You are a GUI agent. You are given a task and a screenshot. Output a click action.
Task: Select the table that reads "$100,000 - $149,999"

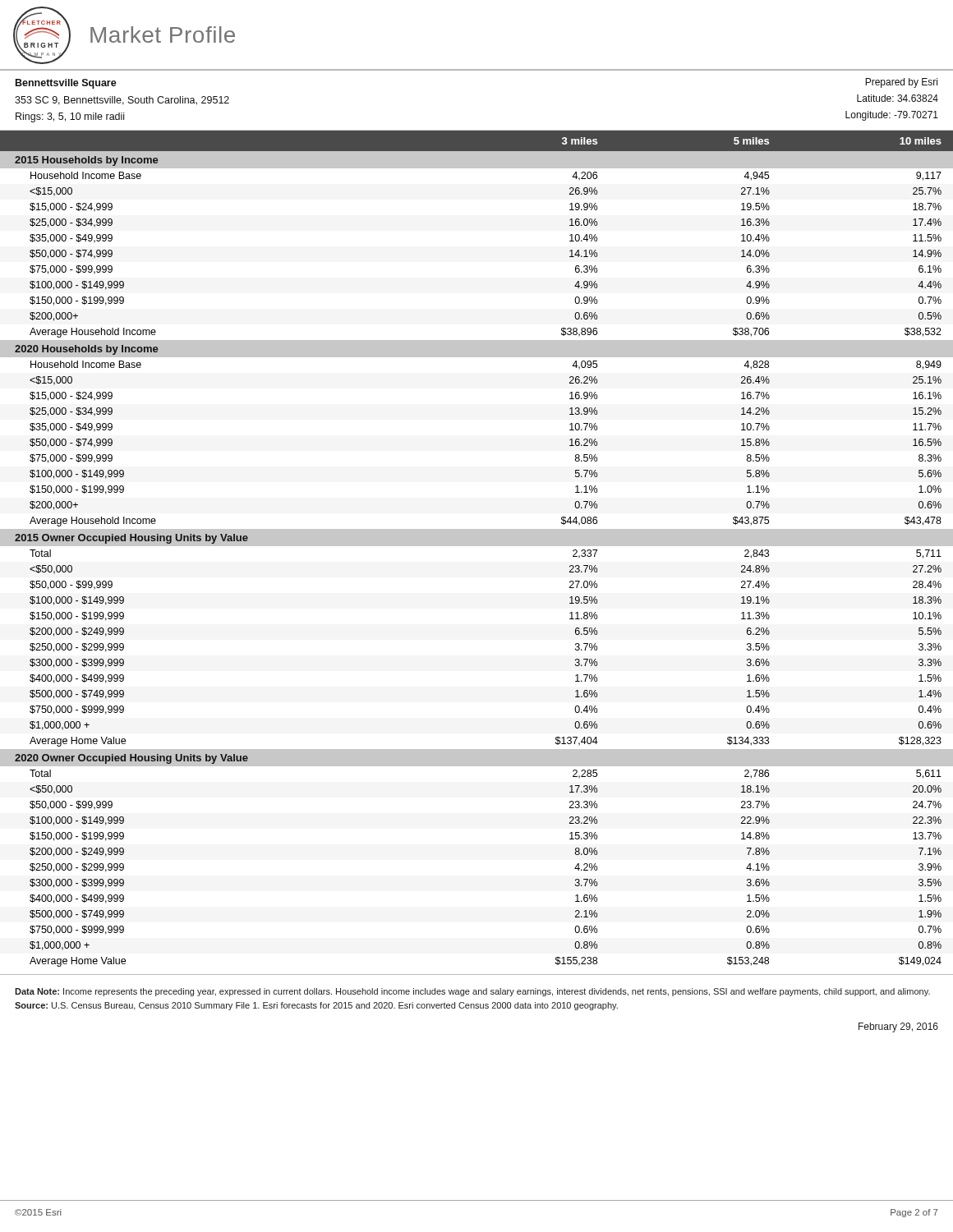[x=476, y=550]
